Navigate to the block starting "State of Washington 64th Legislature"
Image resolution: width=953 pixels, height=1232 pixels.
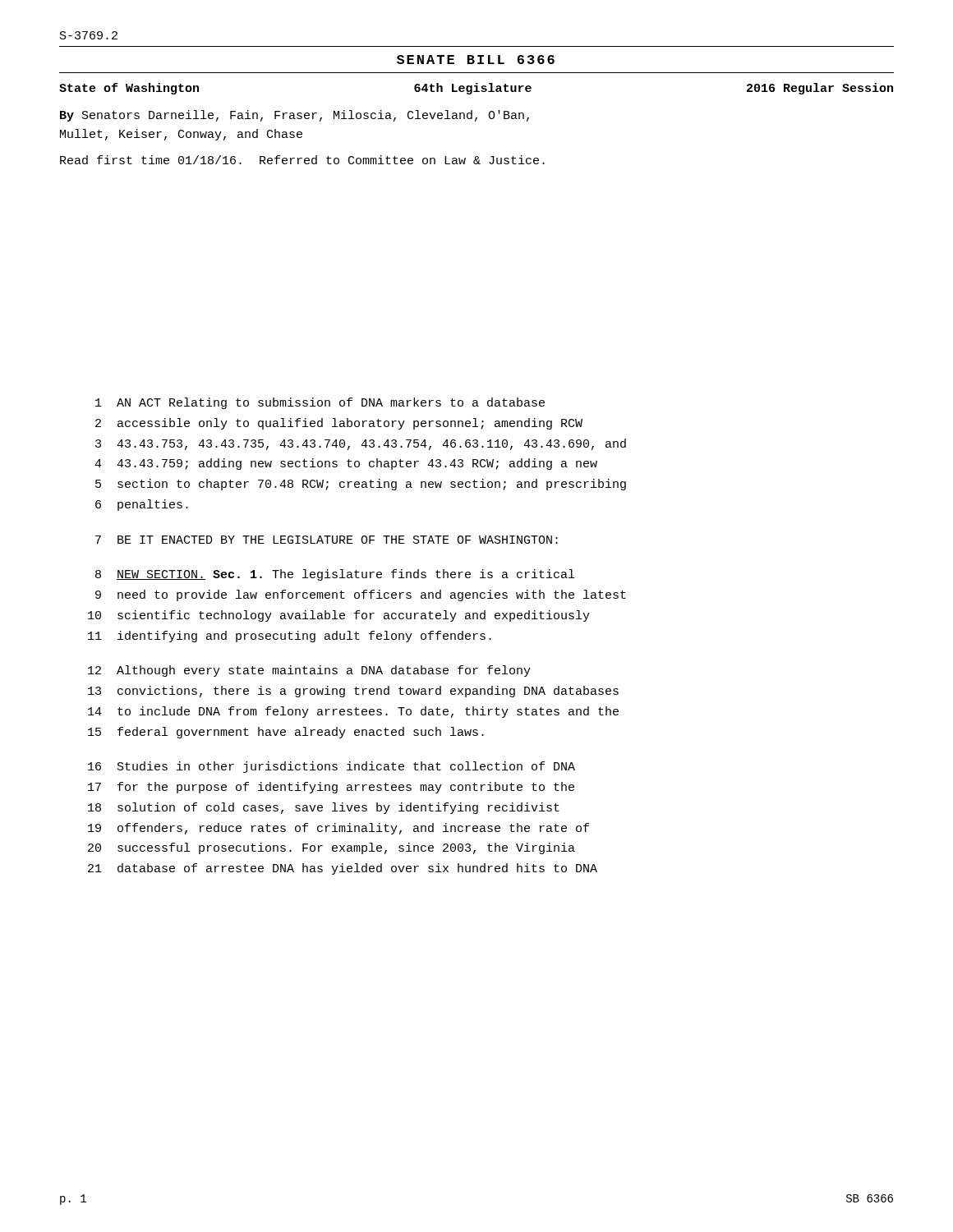point(476,89)
